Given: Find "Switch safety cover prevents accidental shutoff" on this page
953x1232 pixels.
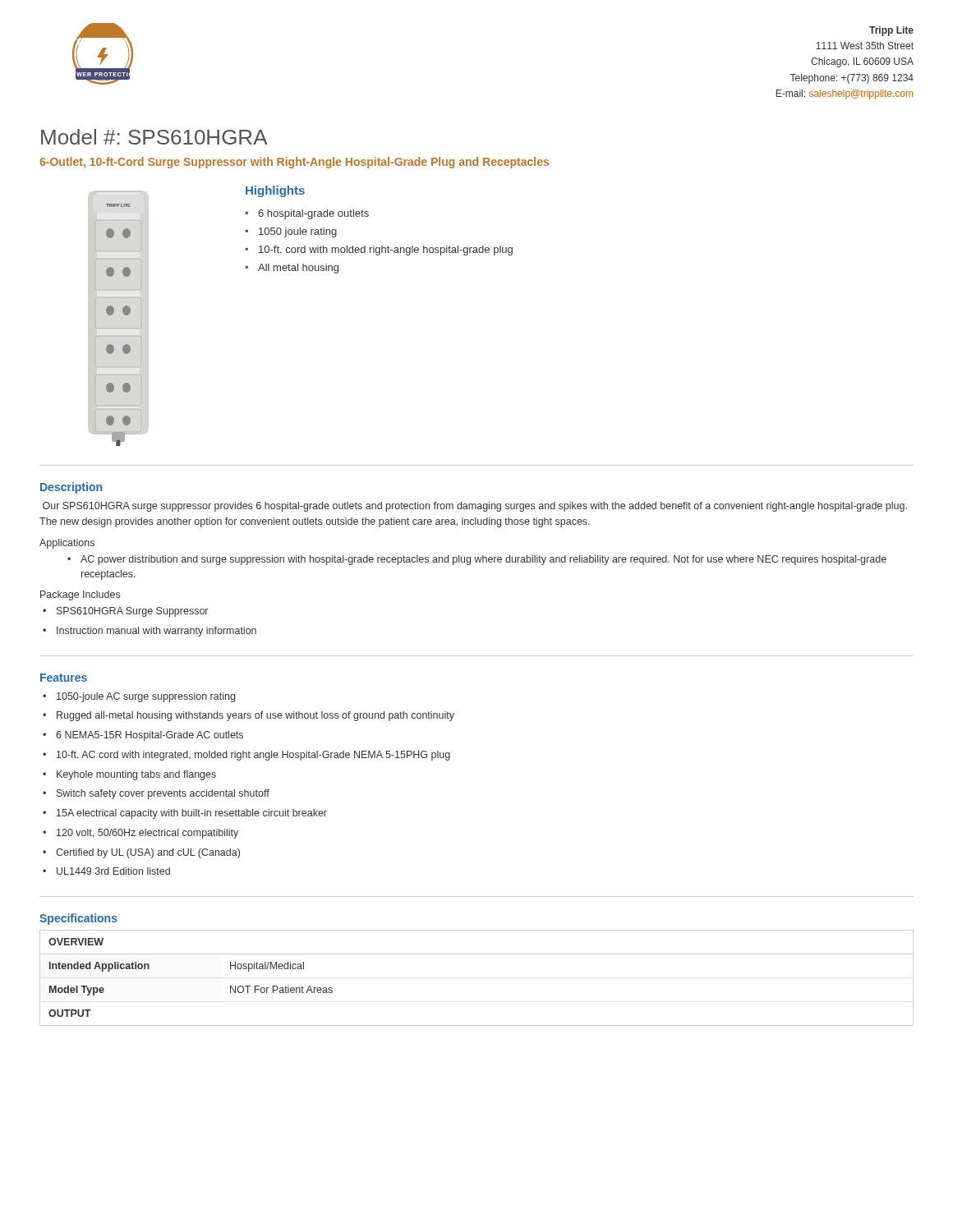Looking at the screenshot, I should pos(162,794).
